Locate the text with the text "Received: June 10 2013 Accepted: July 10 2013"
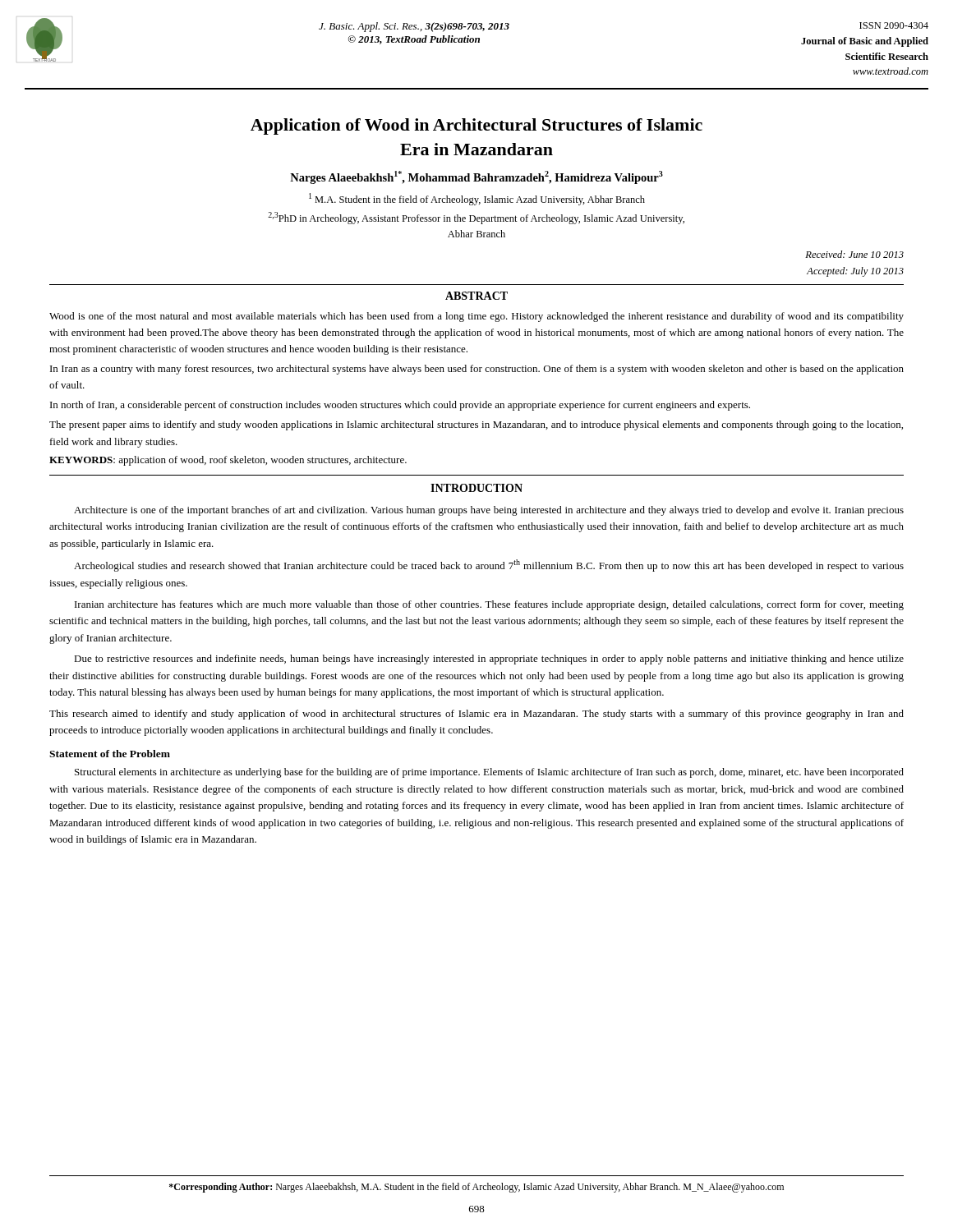 click(855, 263)
